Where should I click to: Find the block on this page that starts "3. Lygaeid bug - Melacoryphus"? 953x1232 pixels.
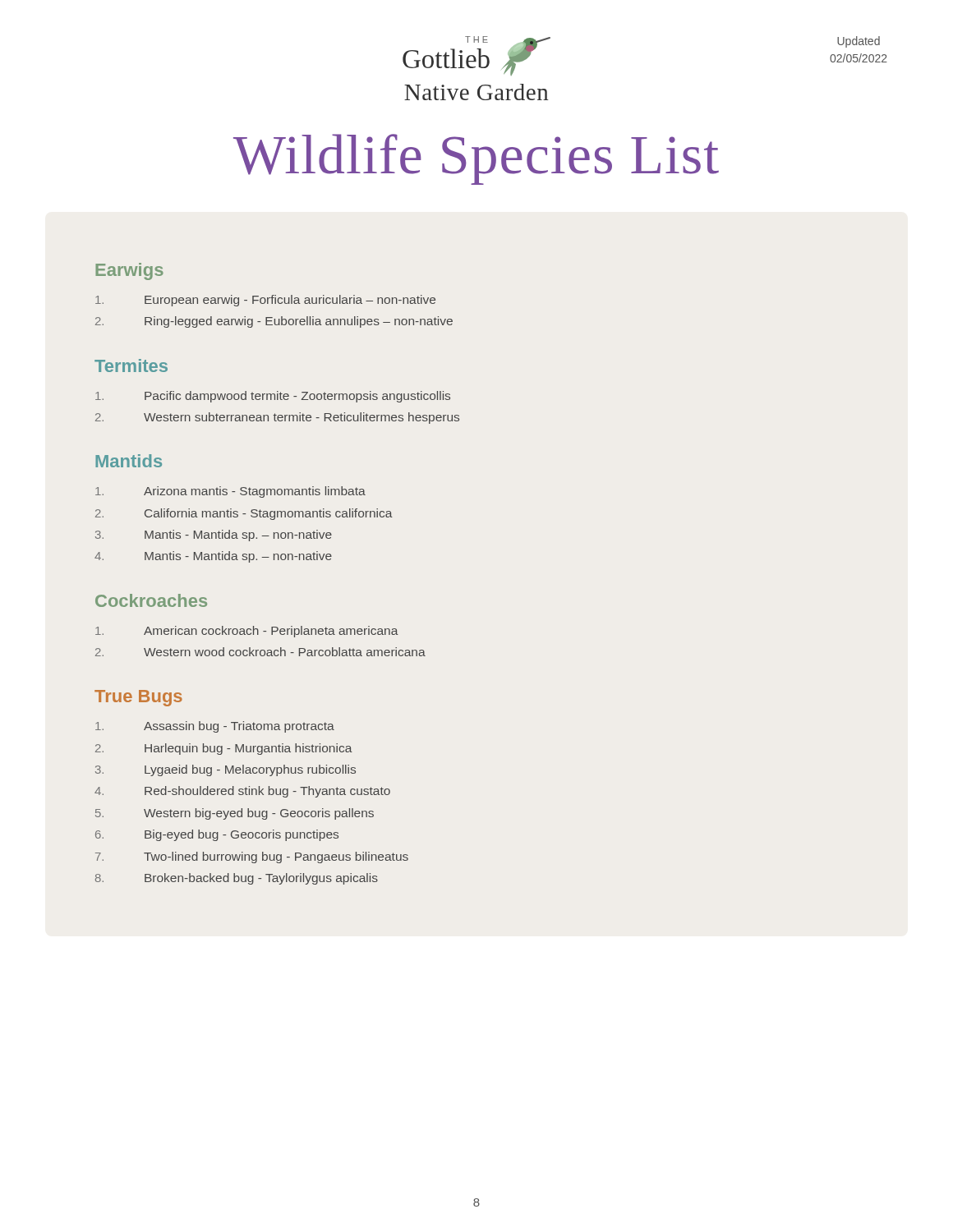226,770
